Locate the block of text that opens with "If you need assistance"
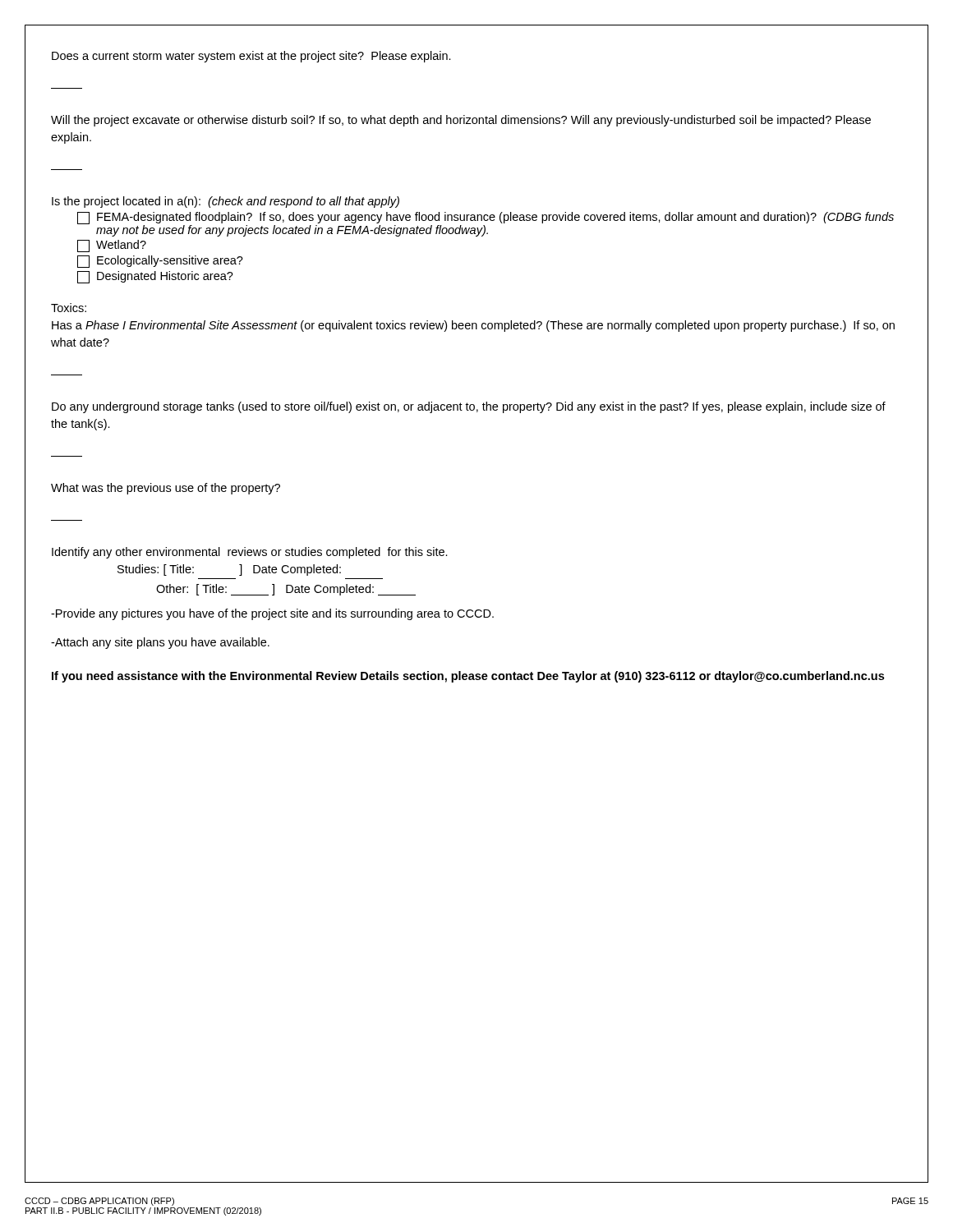This screenshot has height=1232, width=953. coord(468,676)
